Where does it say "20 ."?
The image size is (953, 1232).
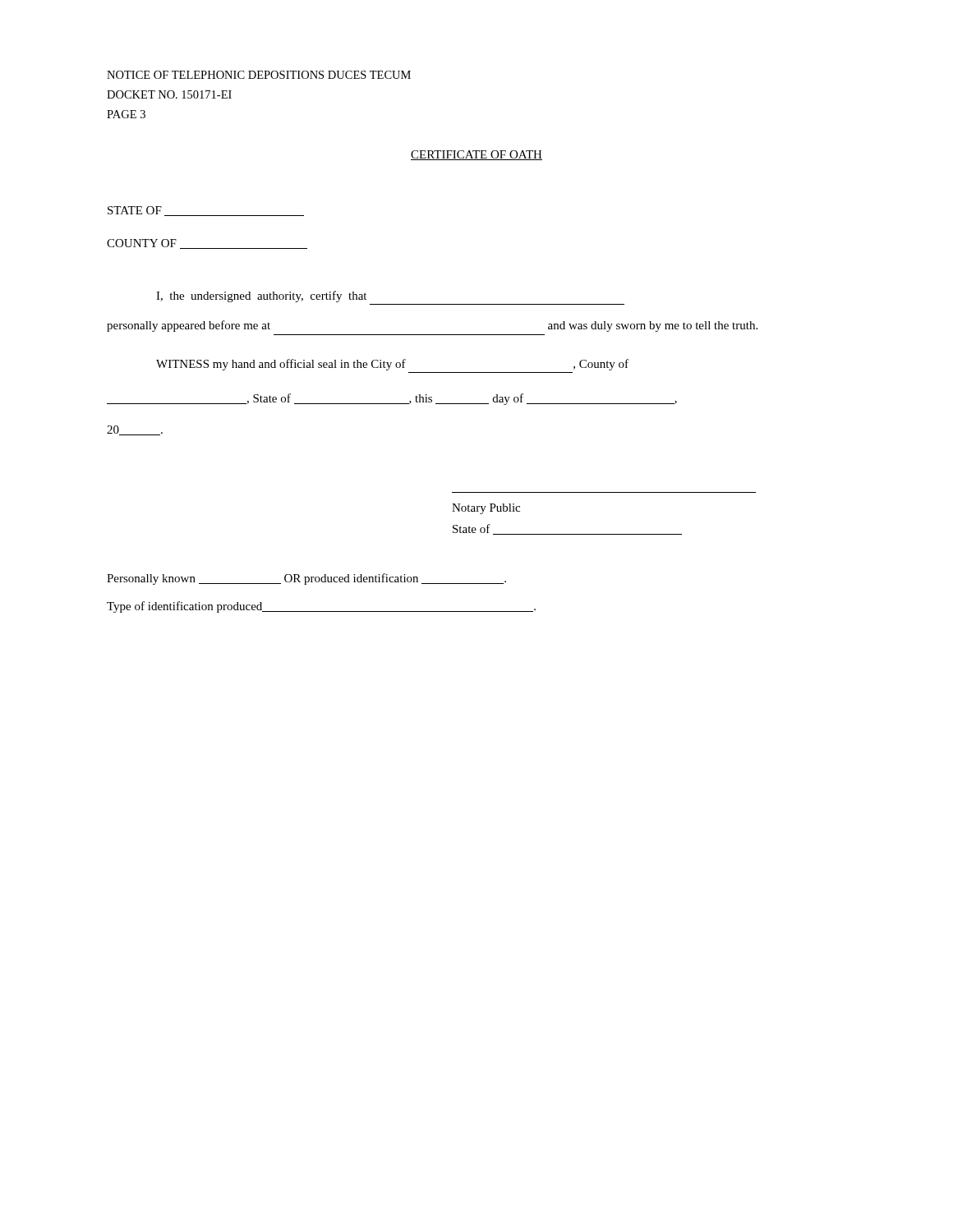[x=135, y=429]
